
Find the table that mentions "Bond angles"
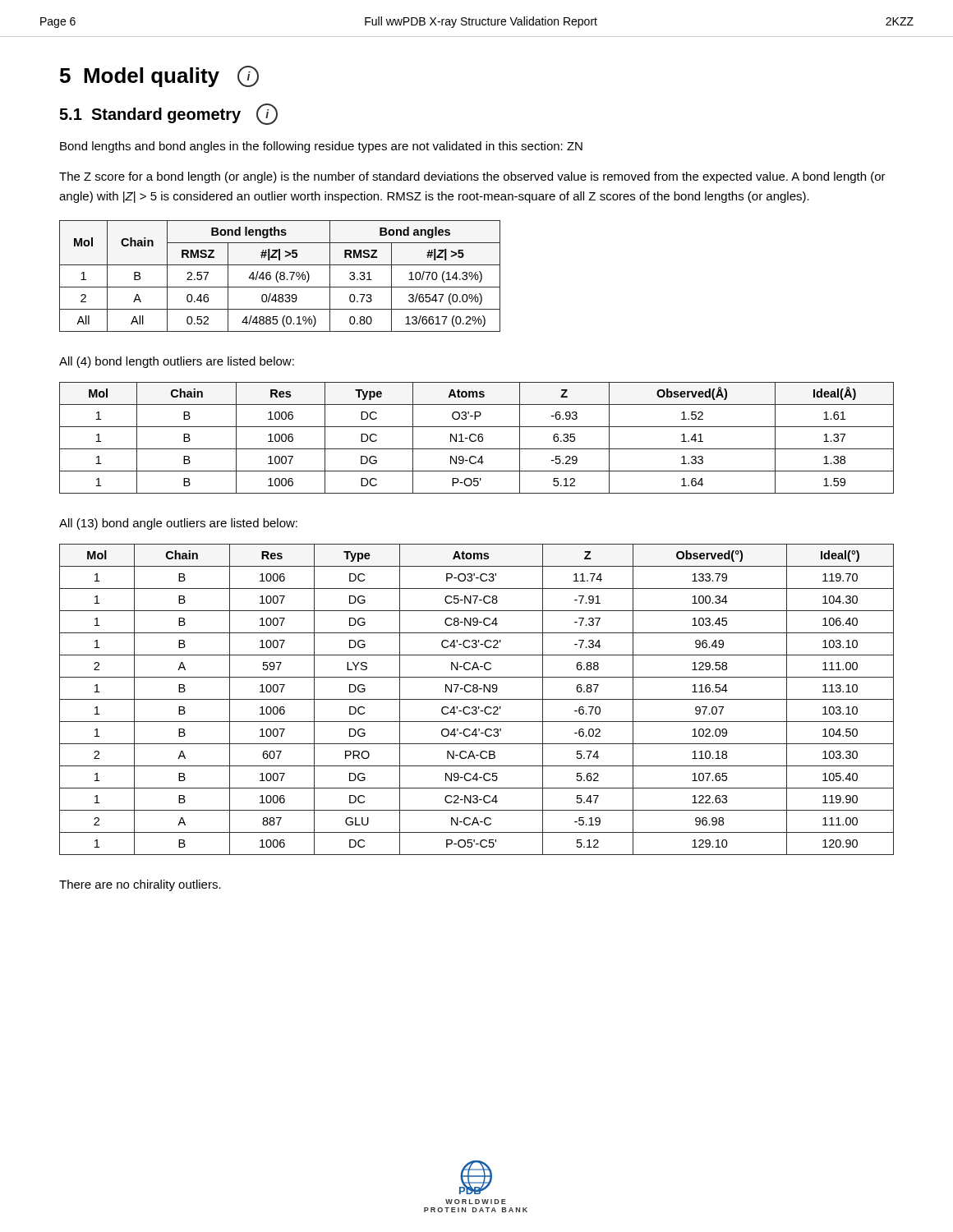(476, 276)
